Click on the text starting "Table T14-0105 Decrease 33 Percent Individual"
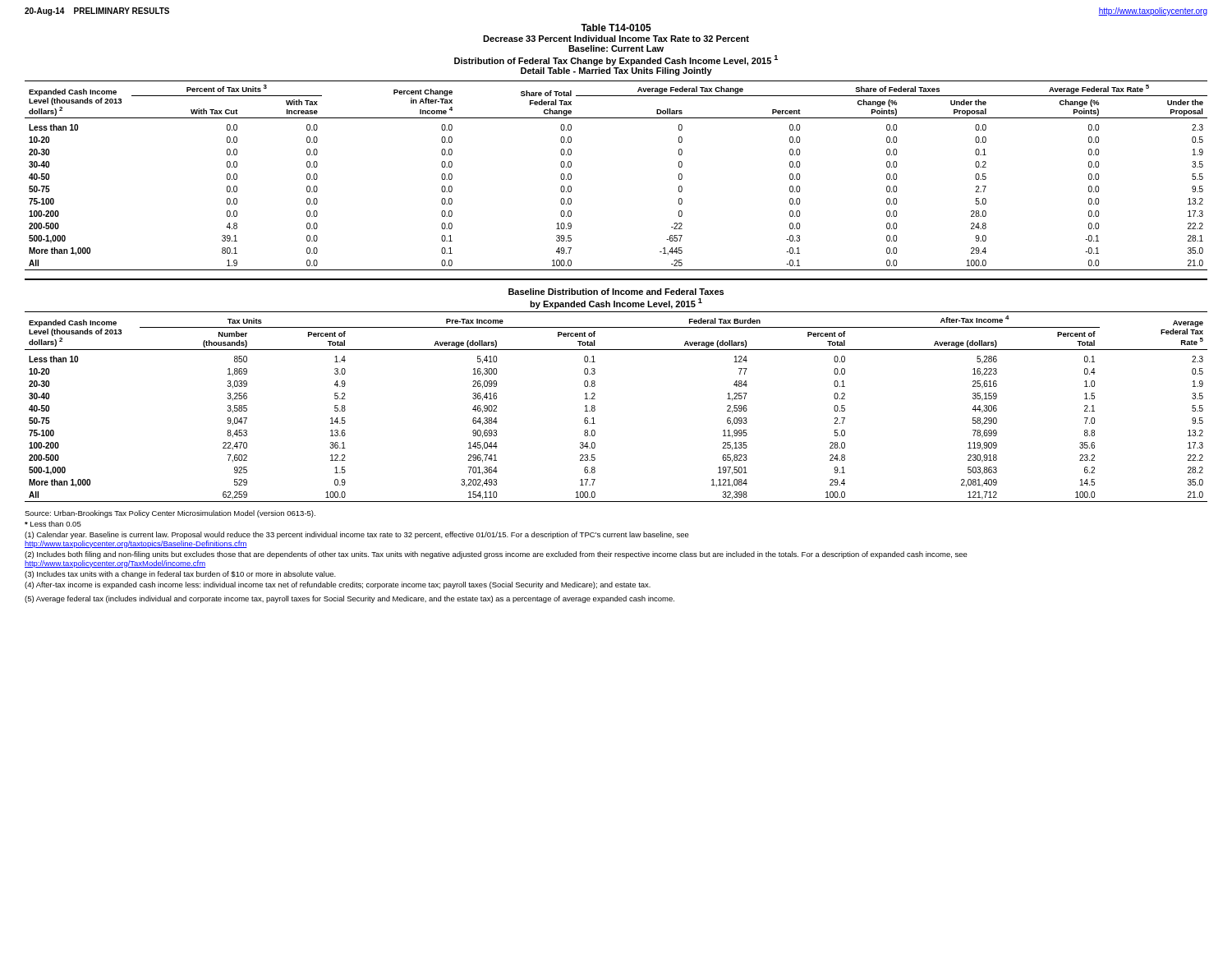The width and height of the screenshot is (1232, 953). [616, 49]
